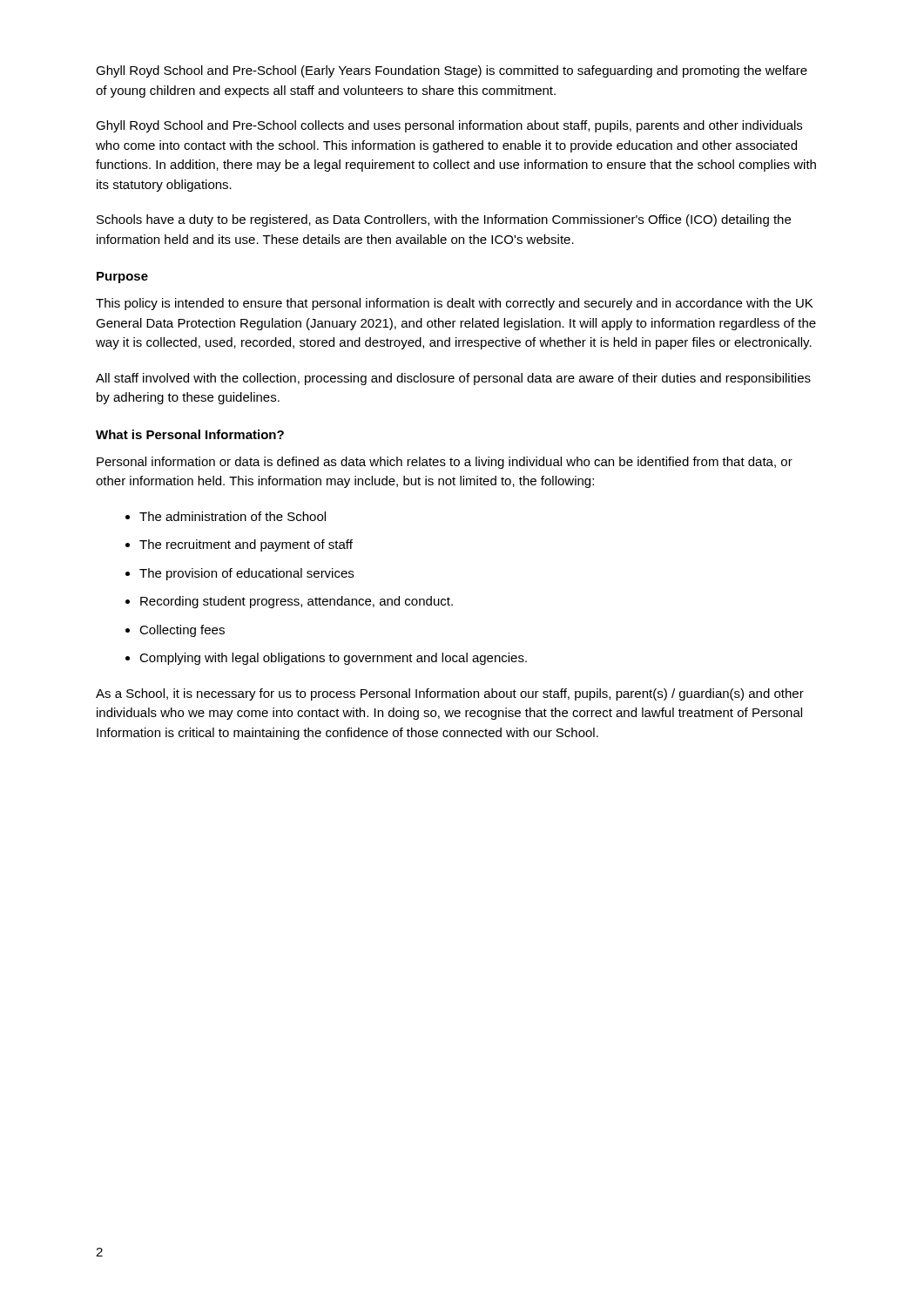Point to the block beginning "As a School, it is necessary for"

pos(450,712)
